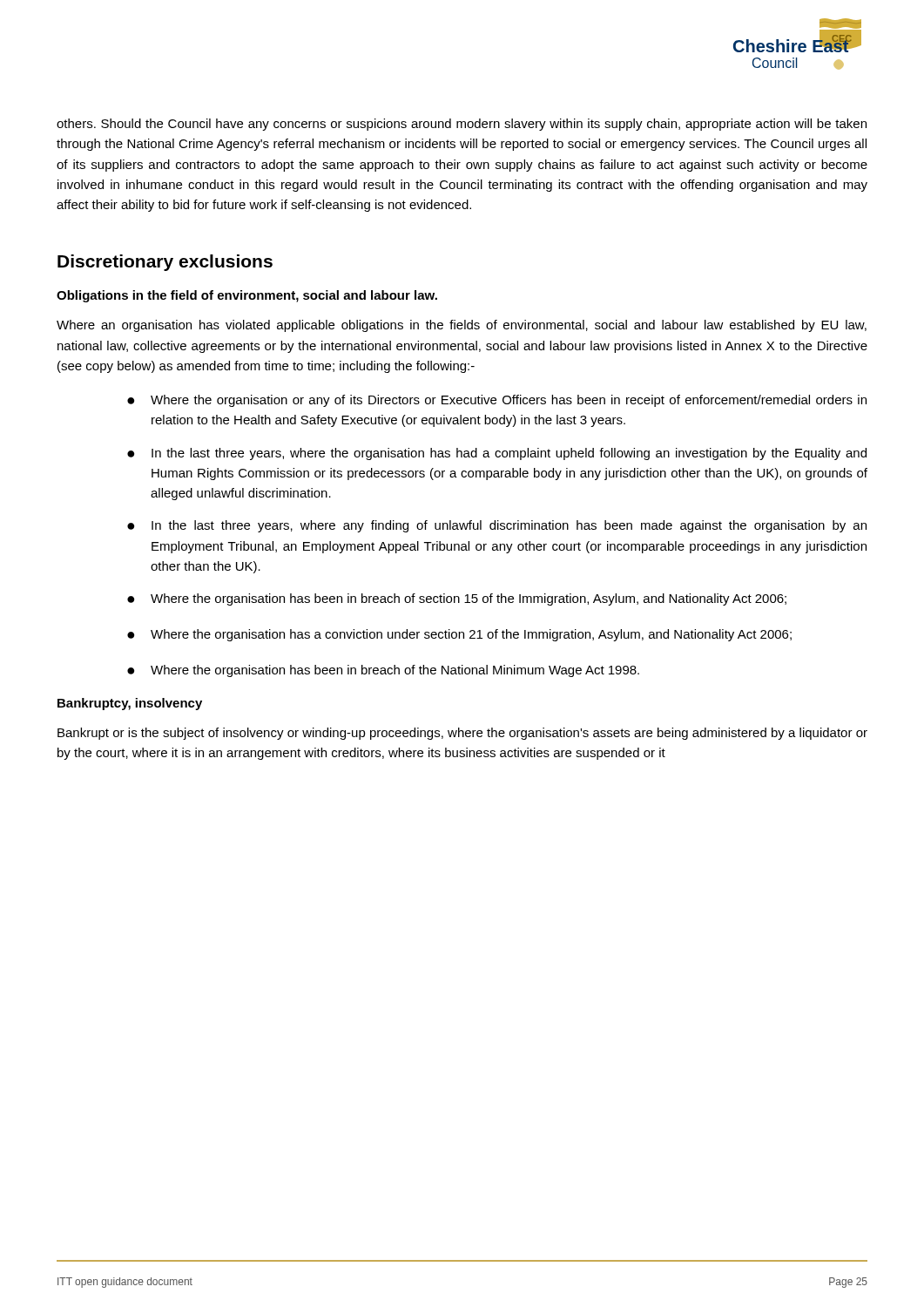Screen dimensions: 1307x924
Task: Select the text block with the text "others. Should the Council"
Action: 462,164
